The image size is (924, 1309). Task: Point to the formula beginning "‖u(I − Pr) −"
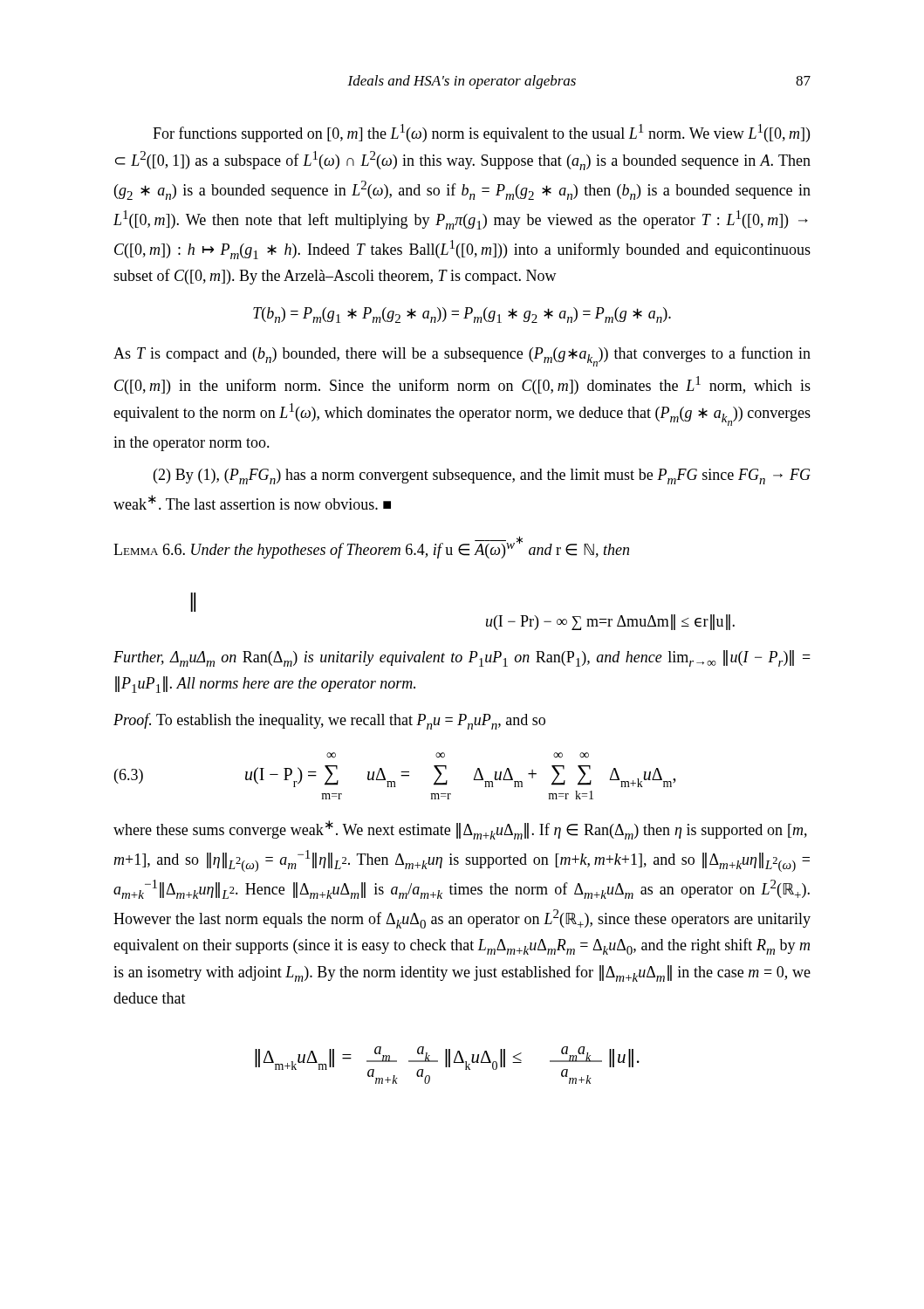pos(193,602)
